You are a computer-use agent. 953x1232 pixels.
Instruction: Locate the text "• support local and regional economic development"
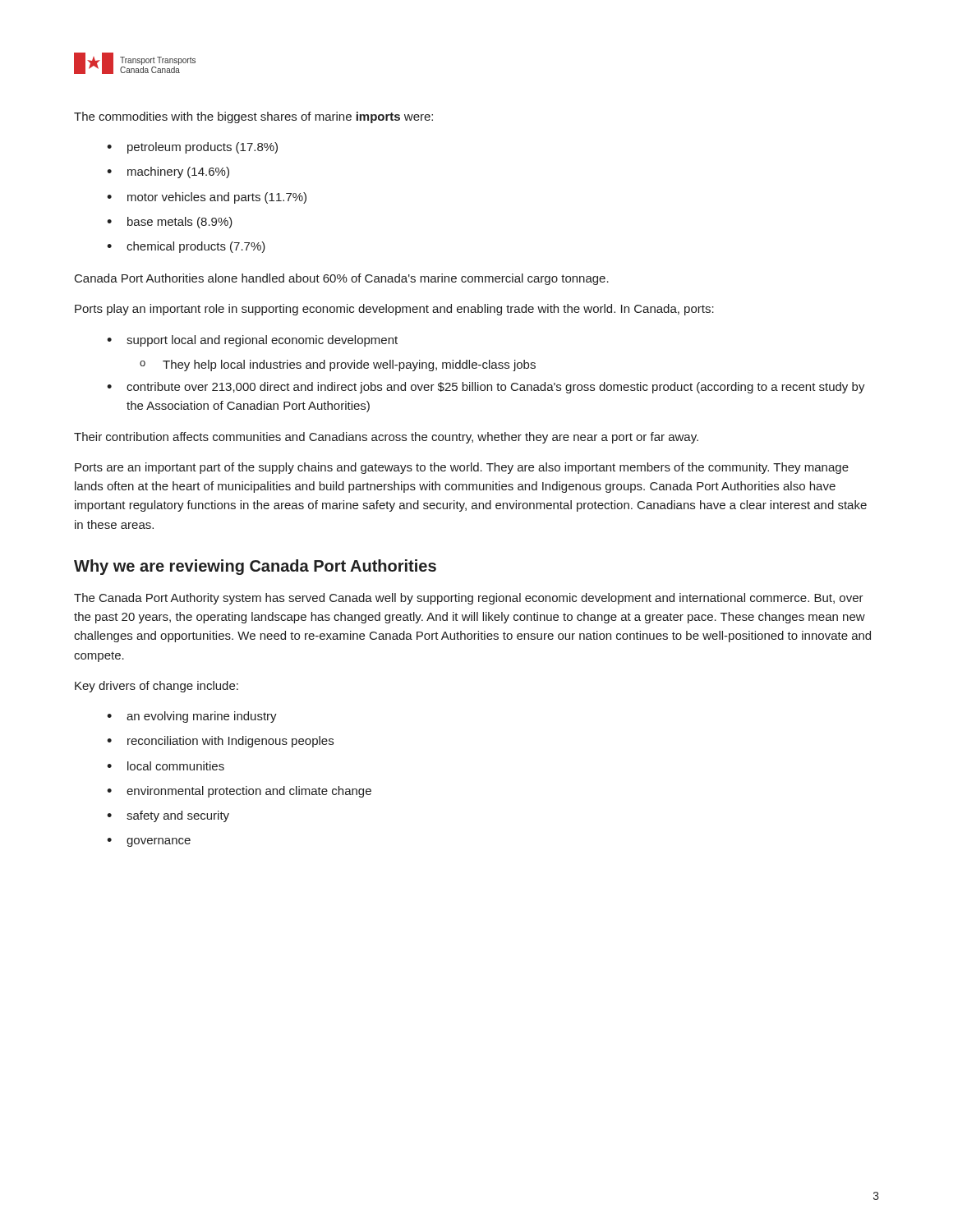click(x=252, y=341)
